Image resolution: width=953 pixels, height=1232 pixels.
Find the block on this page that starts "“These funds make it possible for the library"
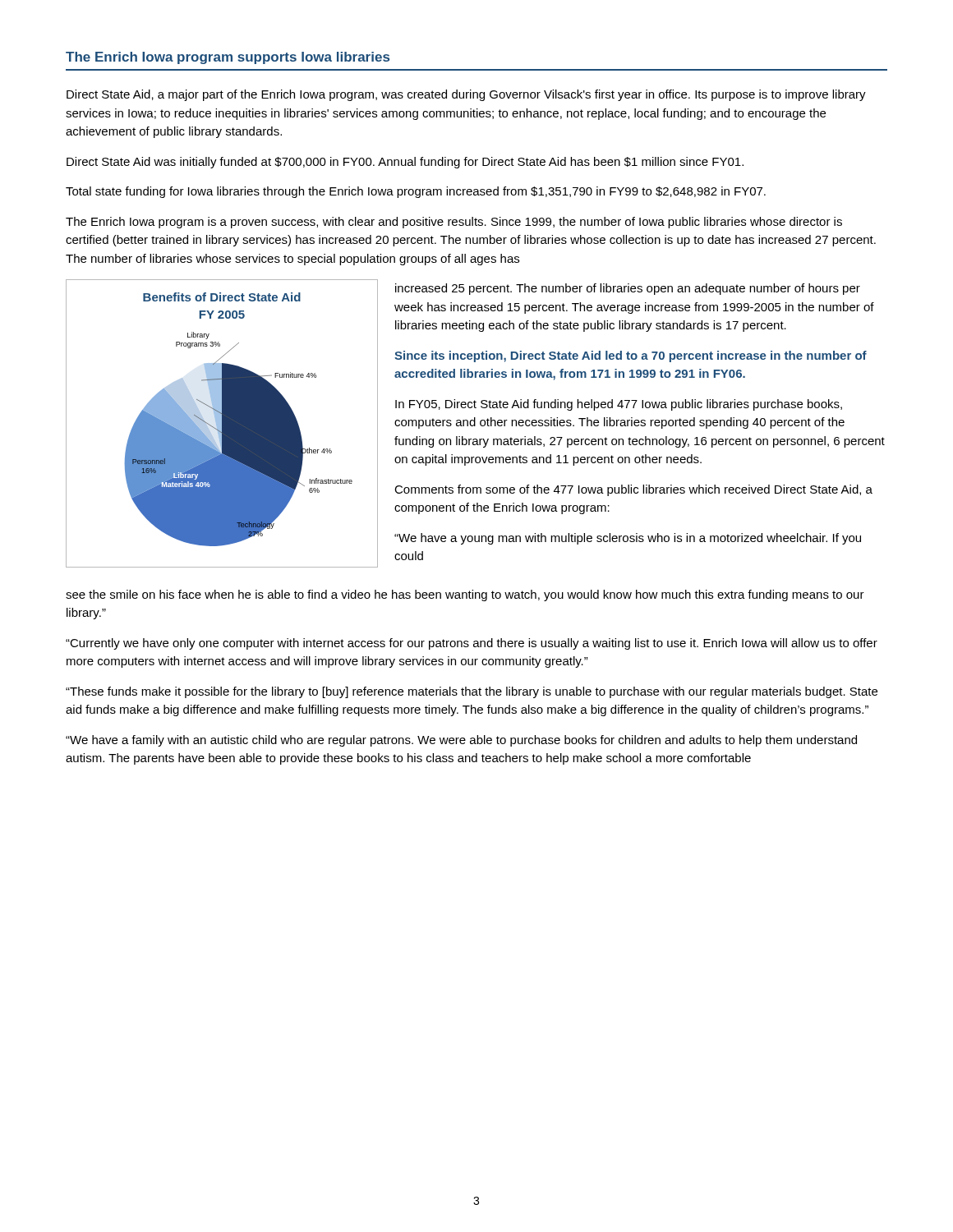click(472, 700)
